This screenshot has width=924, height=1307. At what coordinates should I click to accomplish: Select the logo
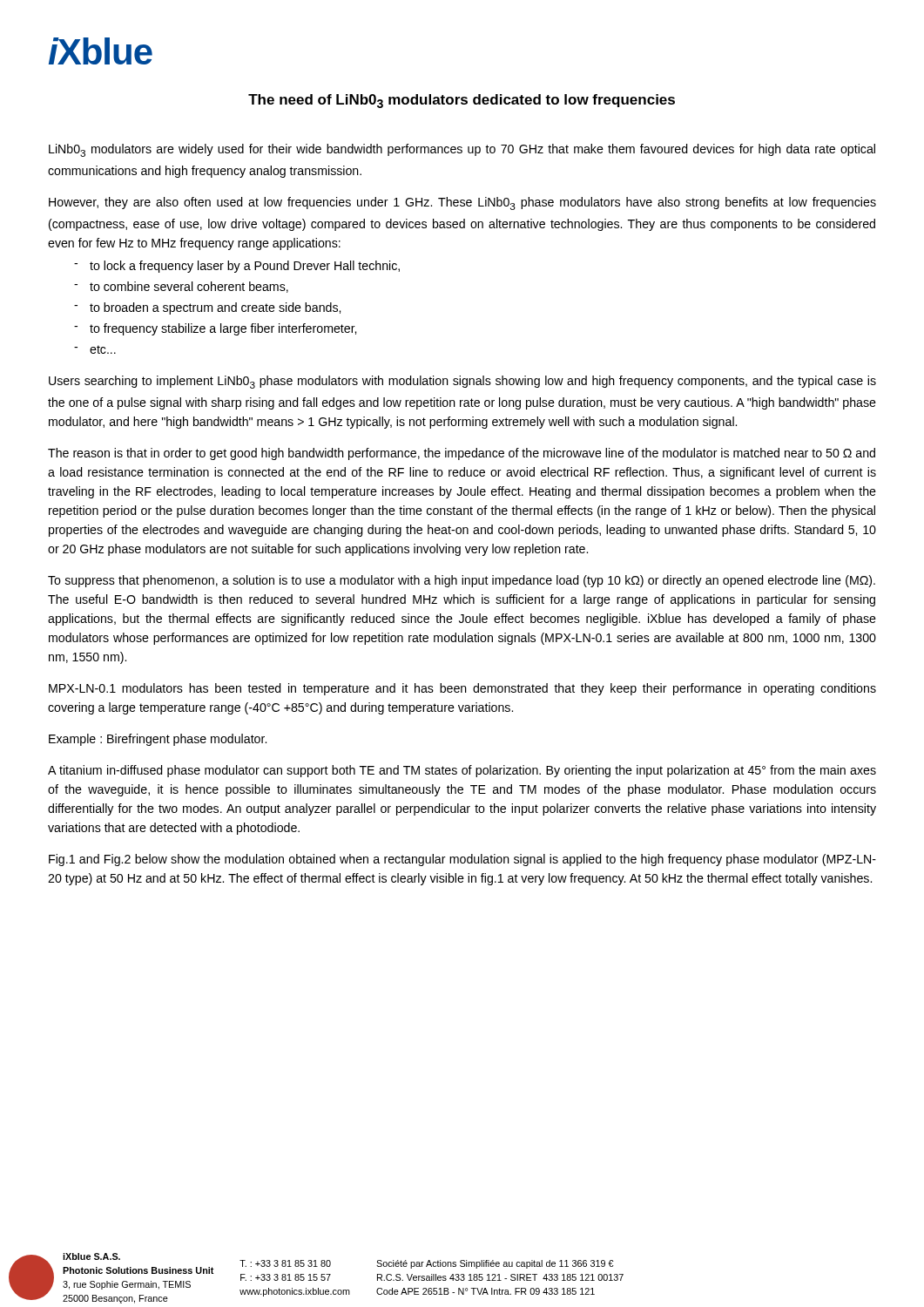click(x=100, y=52)
